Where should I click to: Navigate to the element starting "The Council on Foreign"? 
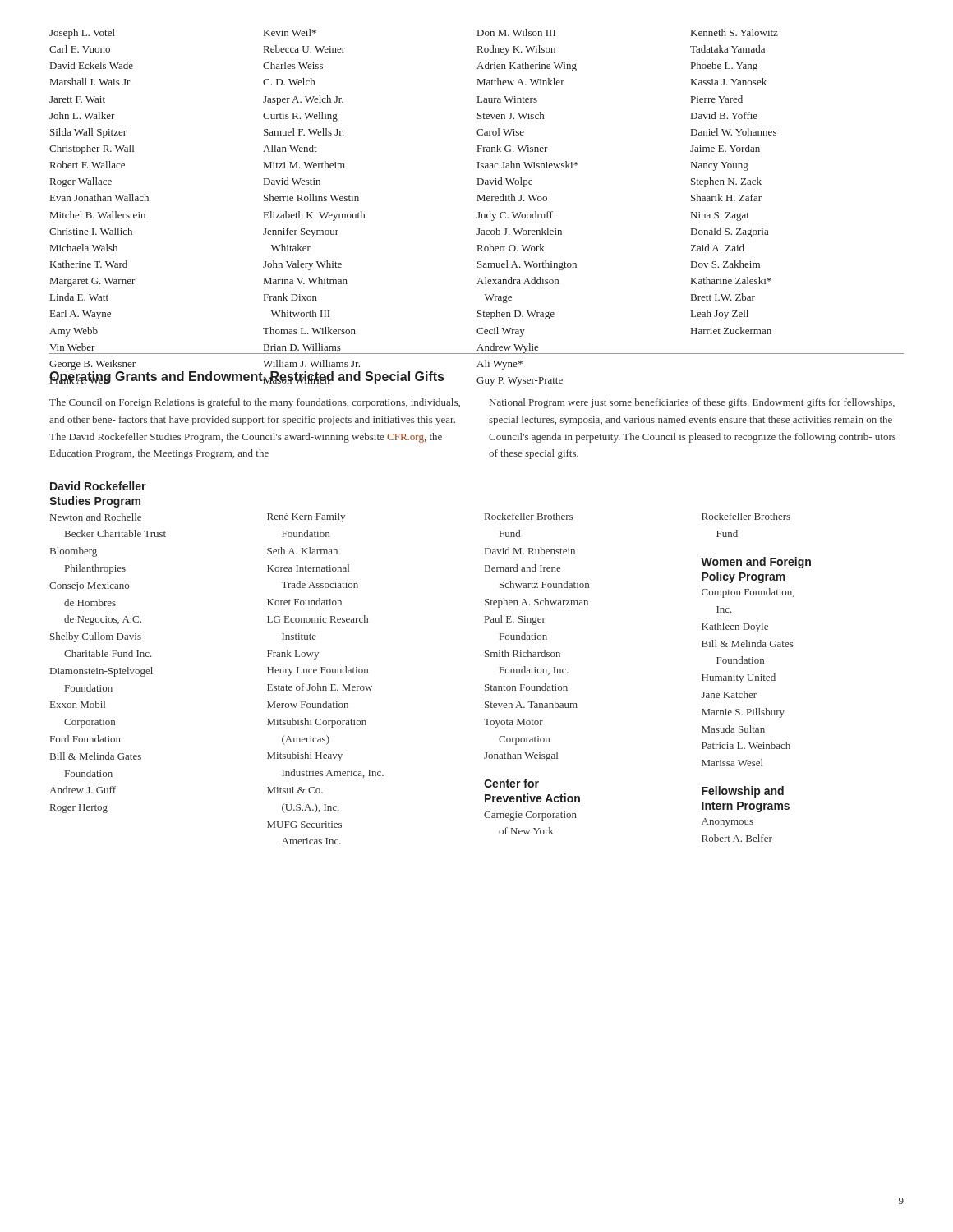tap(255, 428)
